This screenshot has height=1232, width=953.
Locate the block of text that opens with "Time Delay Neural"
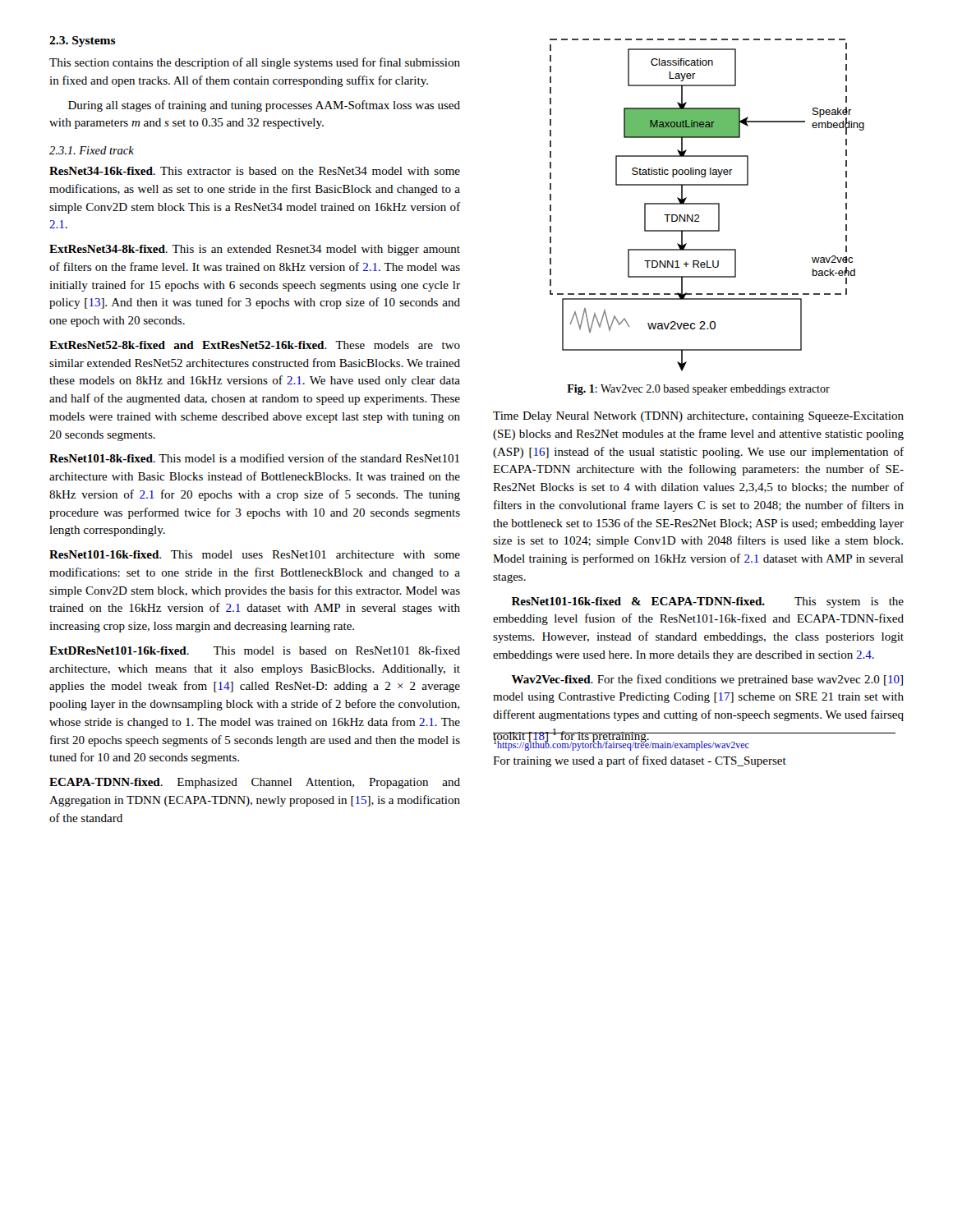(698, 589)
